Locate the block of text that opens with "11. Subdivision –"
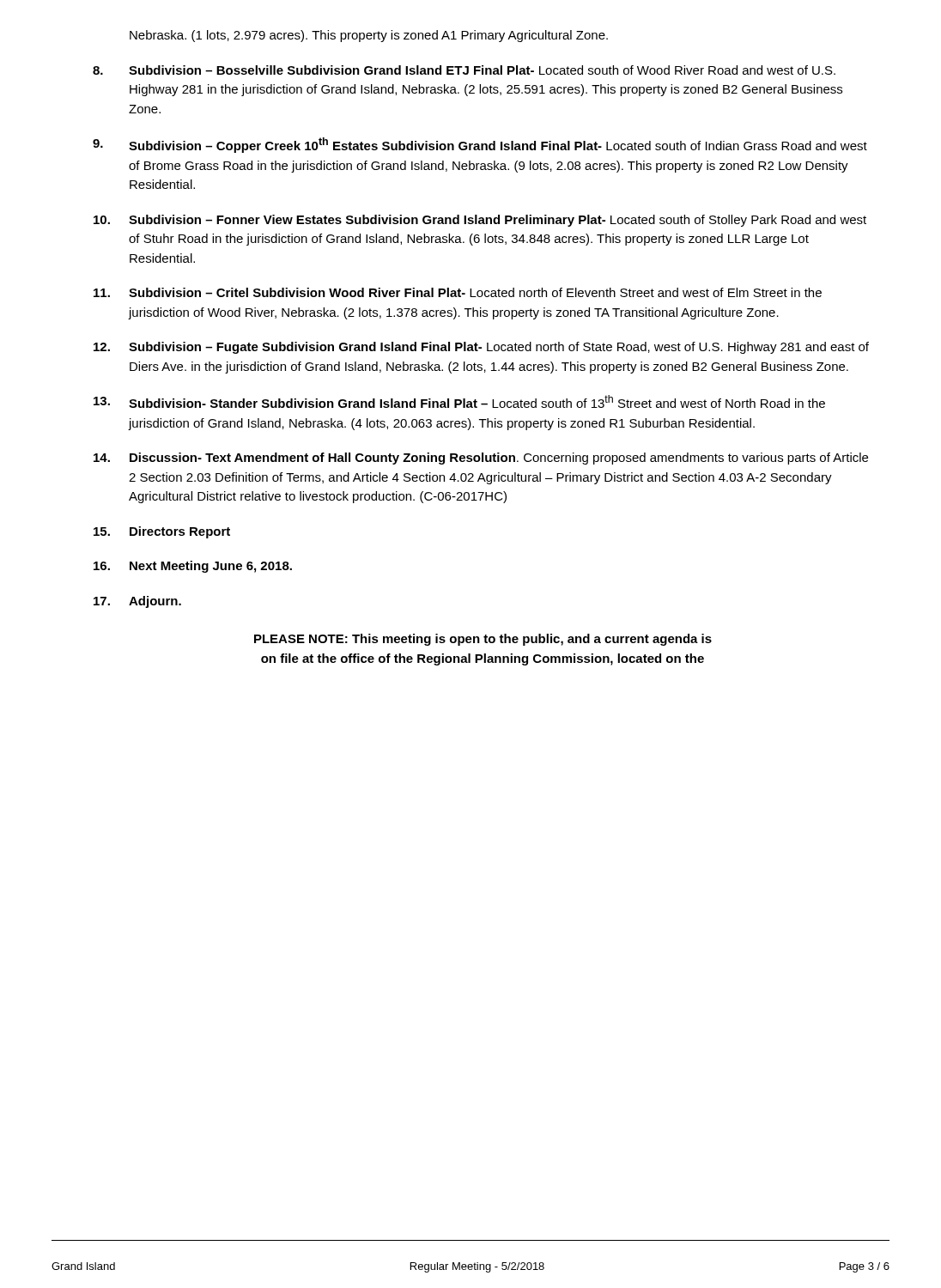 482,303
